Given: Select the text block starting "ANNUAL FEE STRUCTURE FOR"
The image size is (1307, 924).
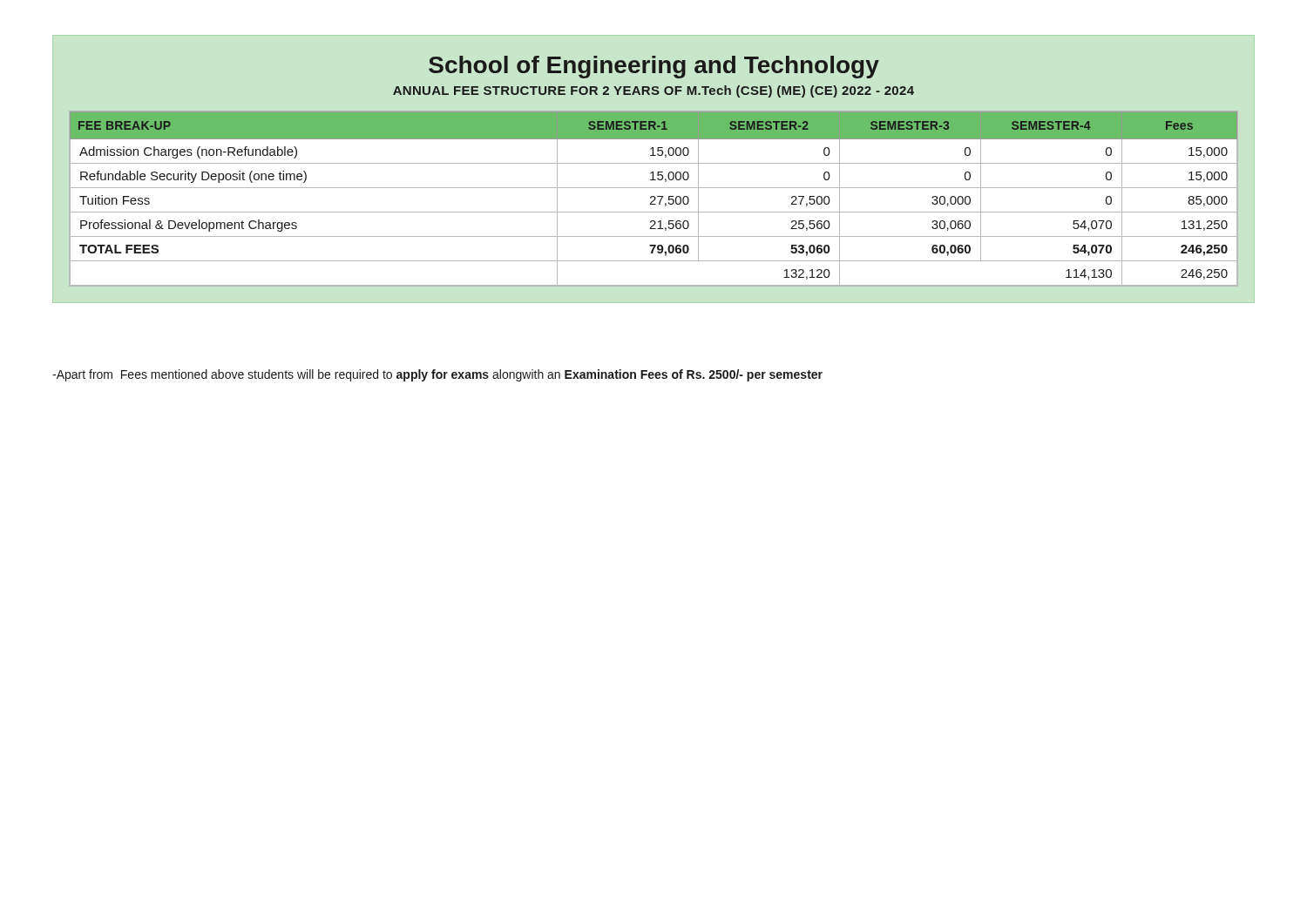Looking at the screenshot, I should (x=654, y=90).
